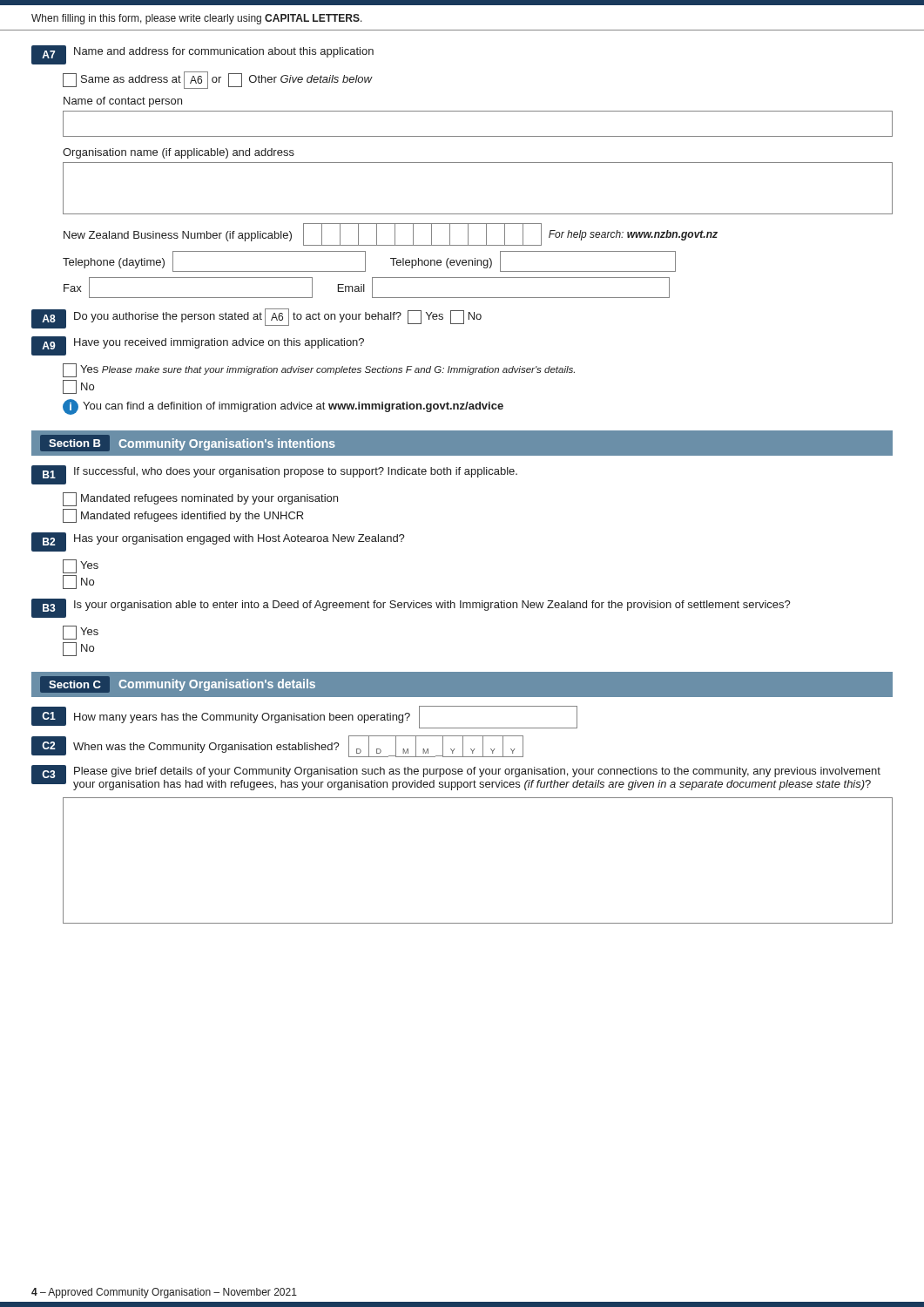Image resolution: width=924 pixels, height=1307 pixels.
Task: Locate the text that reads "Fax Email"
Action: [x=366, y=288]
